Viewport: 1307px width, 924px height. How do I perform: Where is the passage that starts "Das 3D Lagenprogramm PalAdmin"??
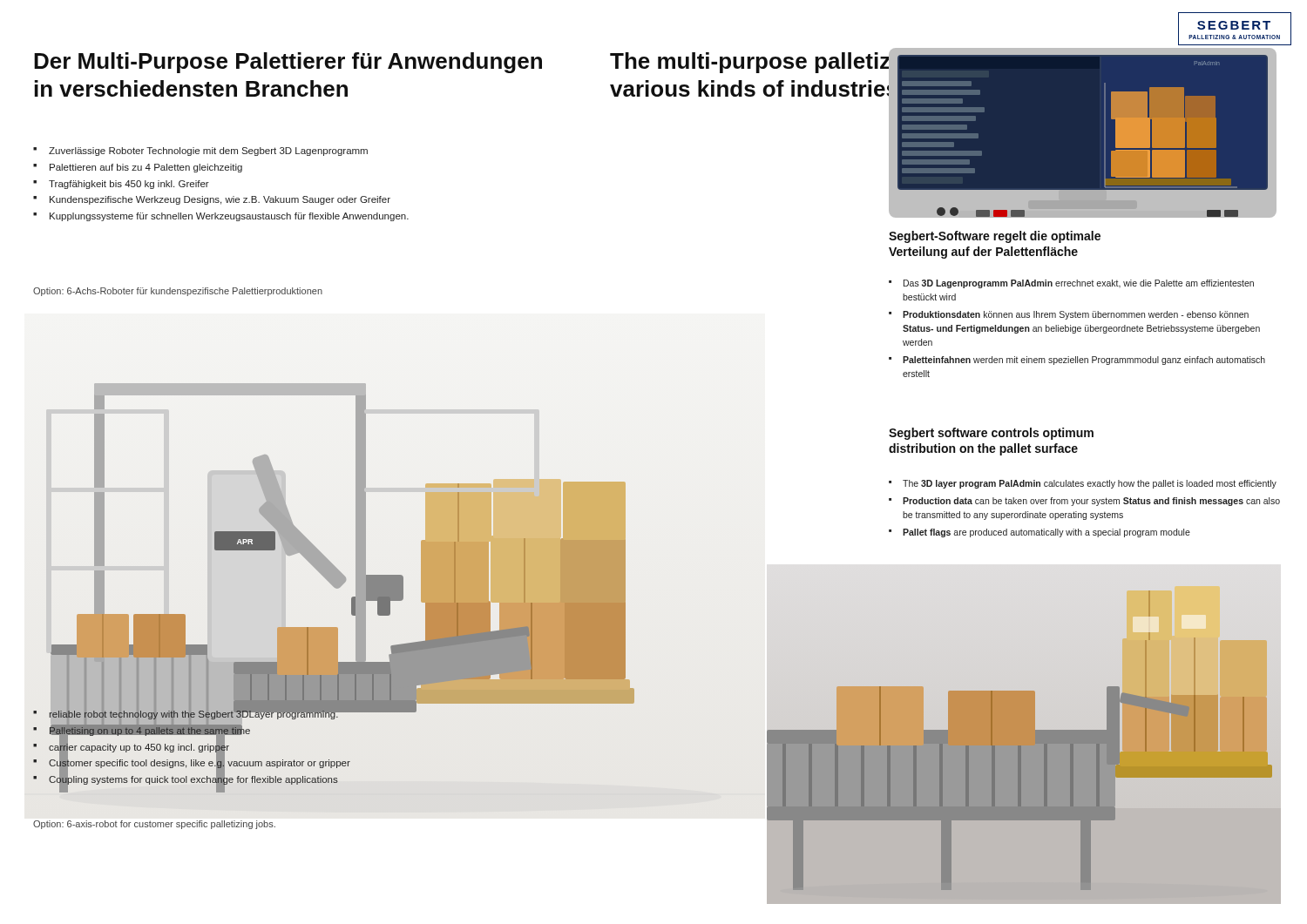1085,329
